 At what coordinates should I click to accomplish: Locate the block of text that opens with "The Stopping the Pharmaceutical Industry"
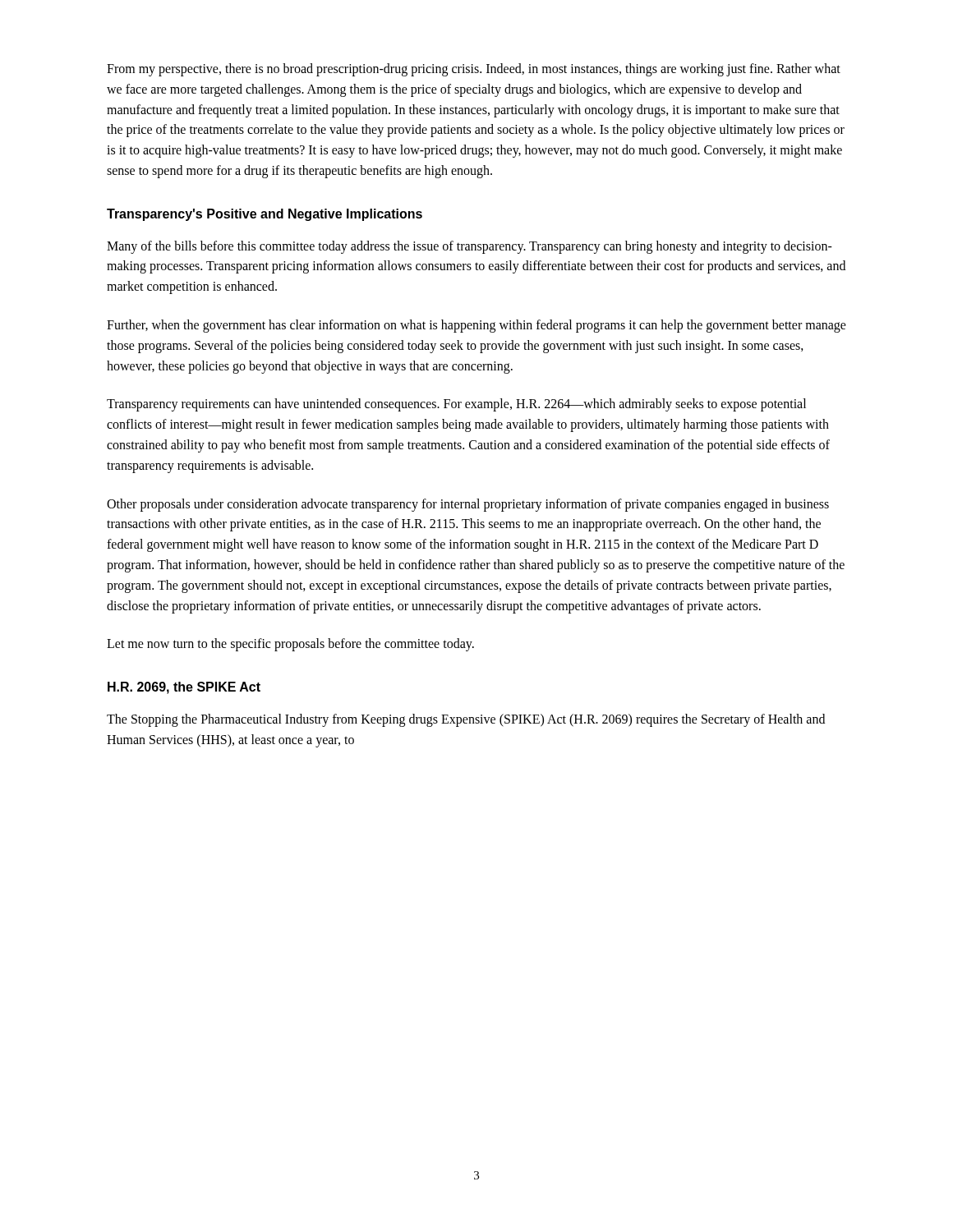tap(466, 729)
